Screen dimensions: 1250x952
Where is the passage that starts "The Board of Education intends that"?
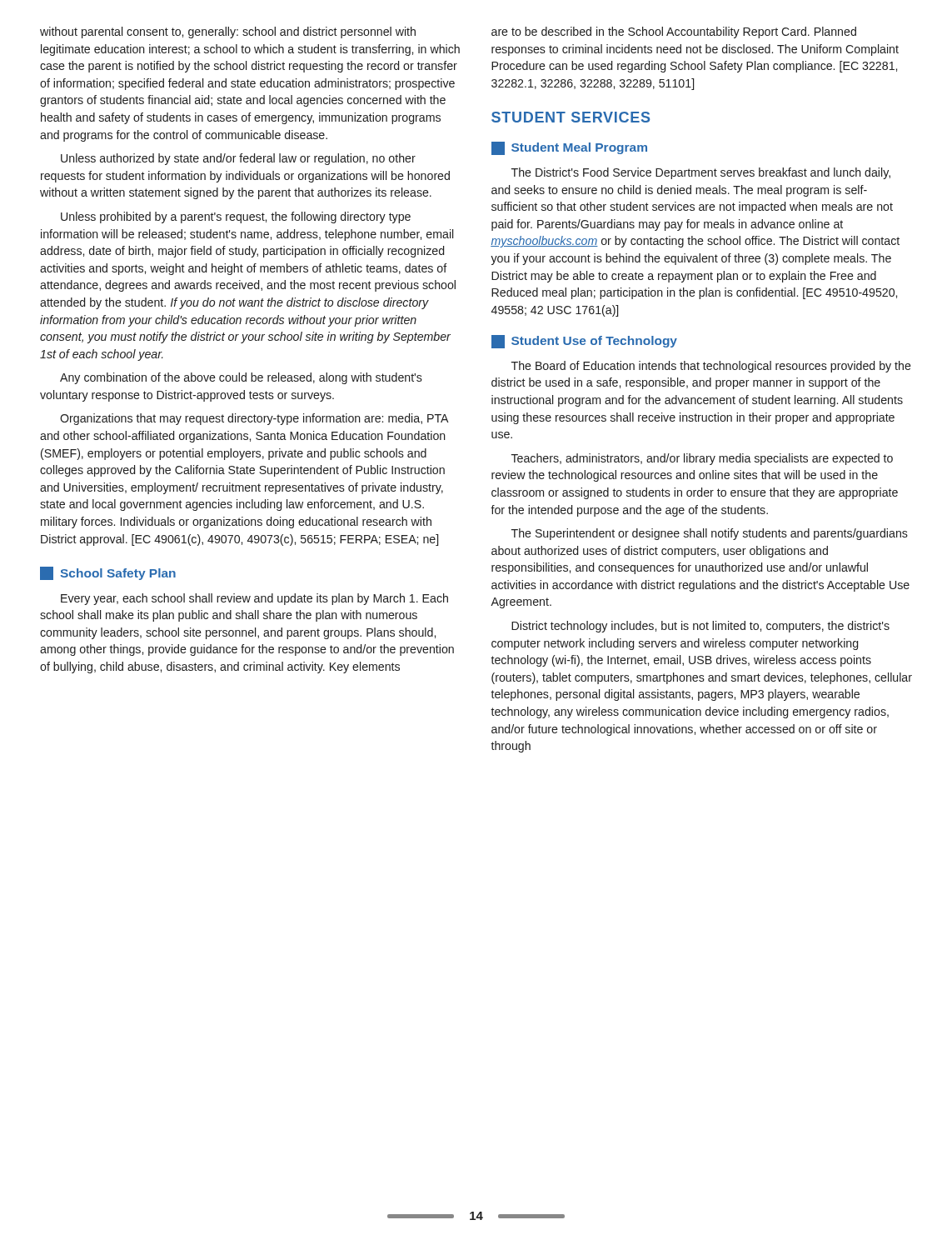[x=701, y=400]
